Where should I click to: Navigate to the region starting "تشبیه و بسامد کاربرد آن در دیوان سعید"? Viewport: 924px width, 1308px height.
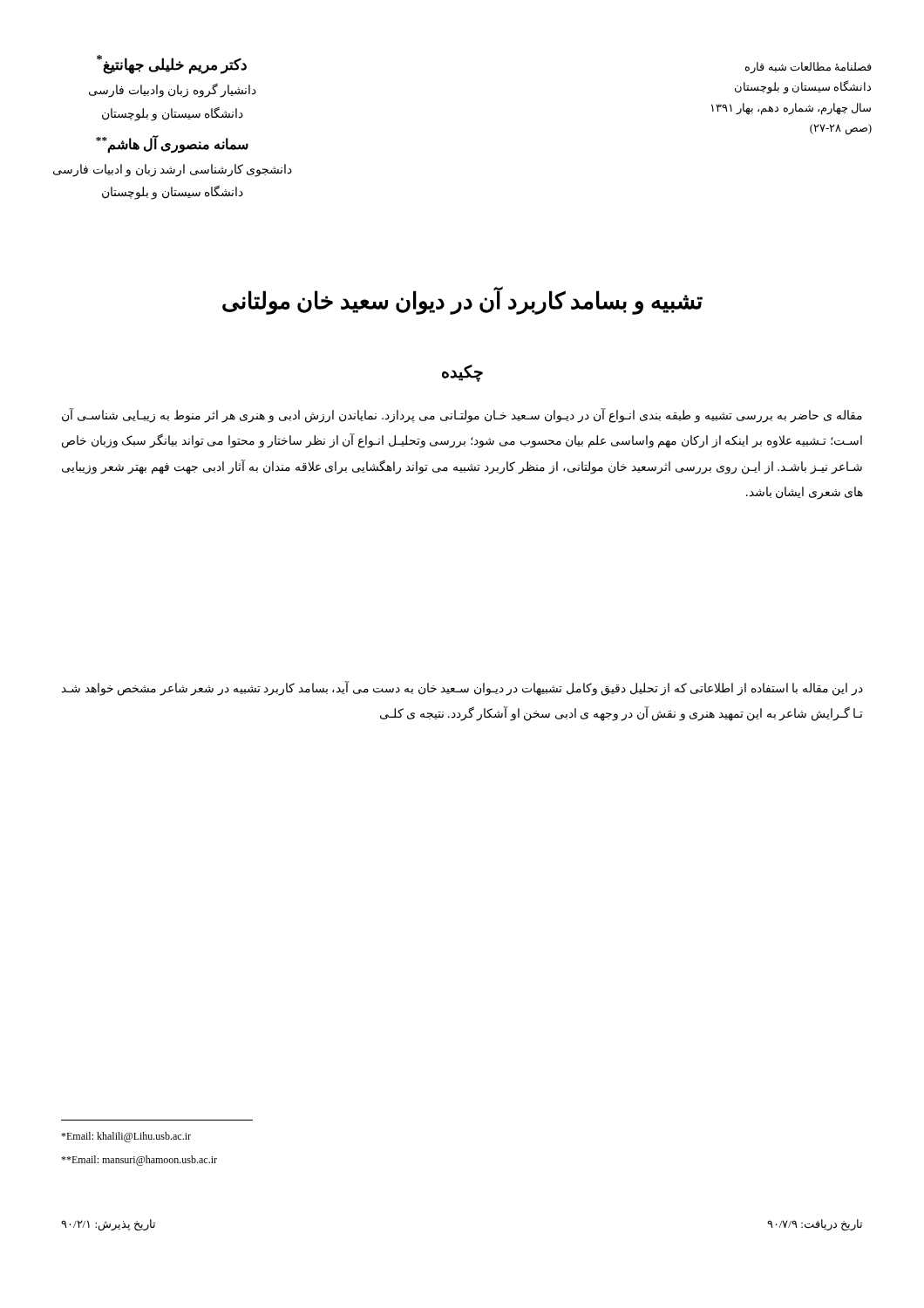coord(462,301)
